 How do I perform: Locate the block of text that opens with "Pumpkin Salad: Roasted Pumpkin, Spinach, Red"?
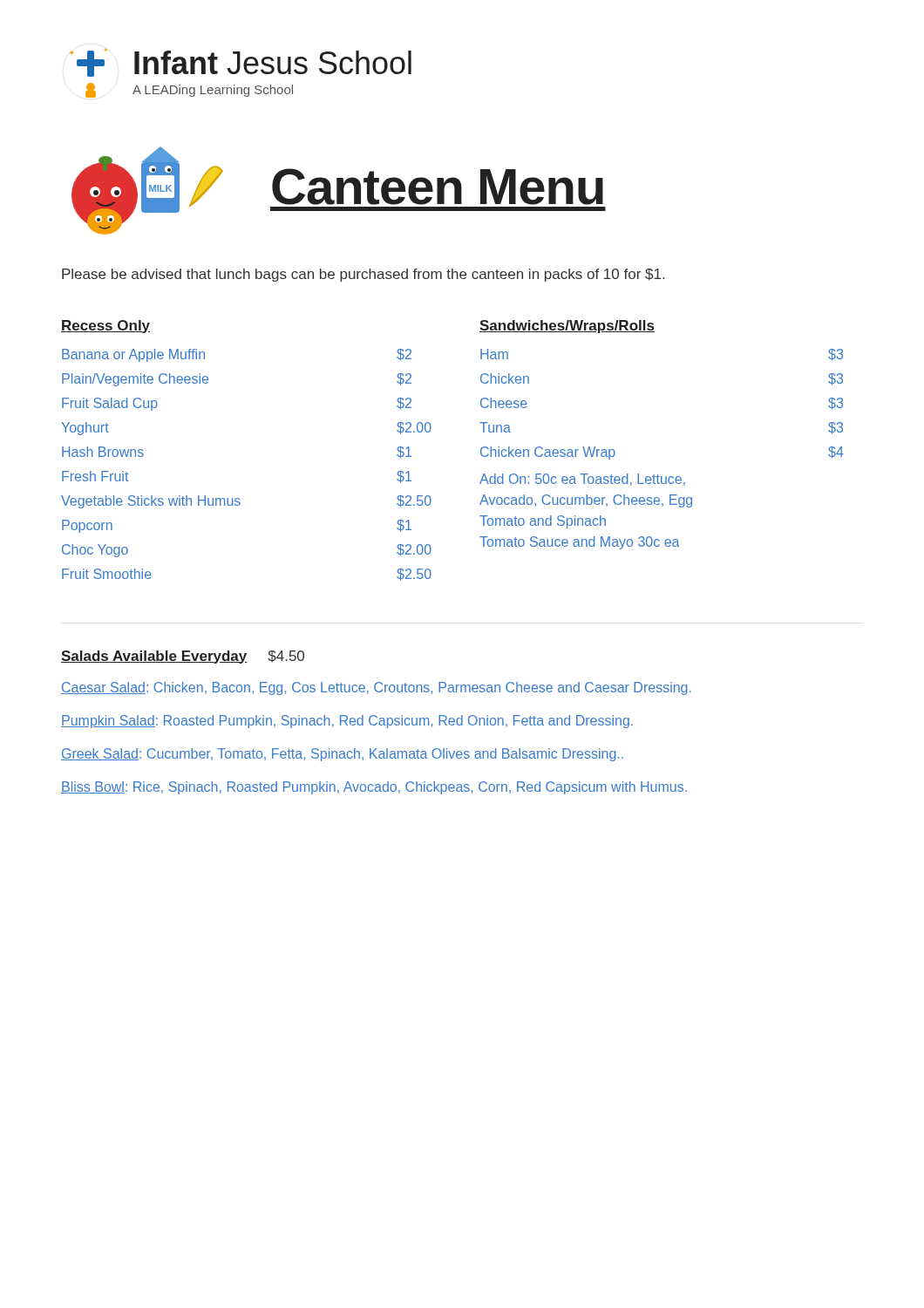pyautogui.click(x=347, y=720)
